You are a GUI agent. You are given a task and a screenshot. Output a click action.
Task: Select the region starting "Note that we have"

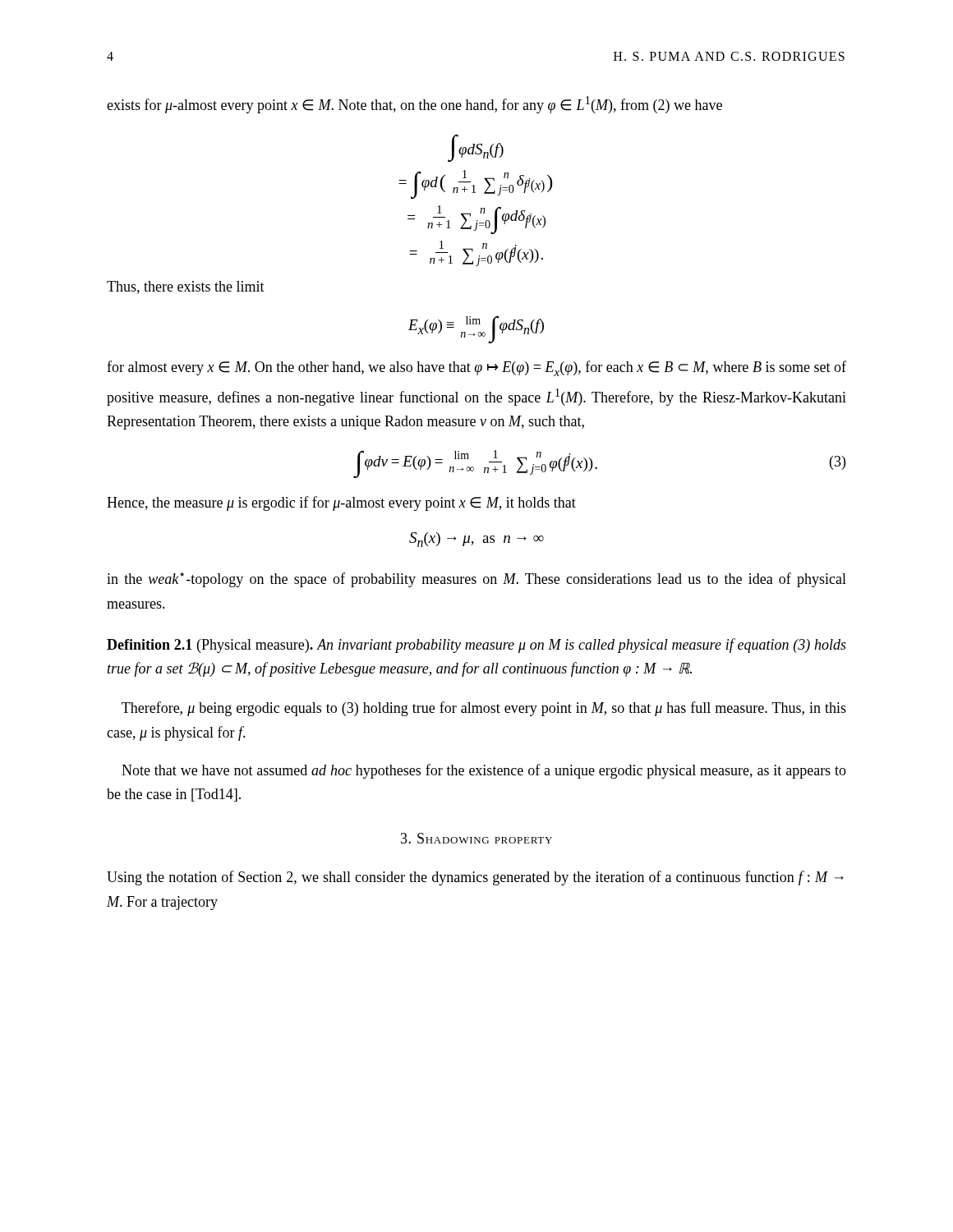[476, 782]
